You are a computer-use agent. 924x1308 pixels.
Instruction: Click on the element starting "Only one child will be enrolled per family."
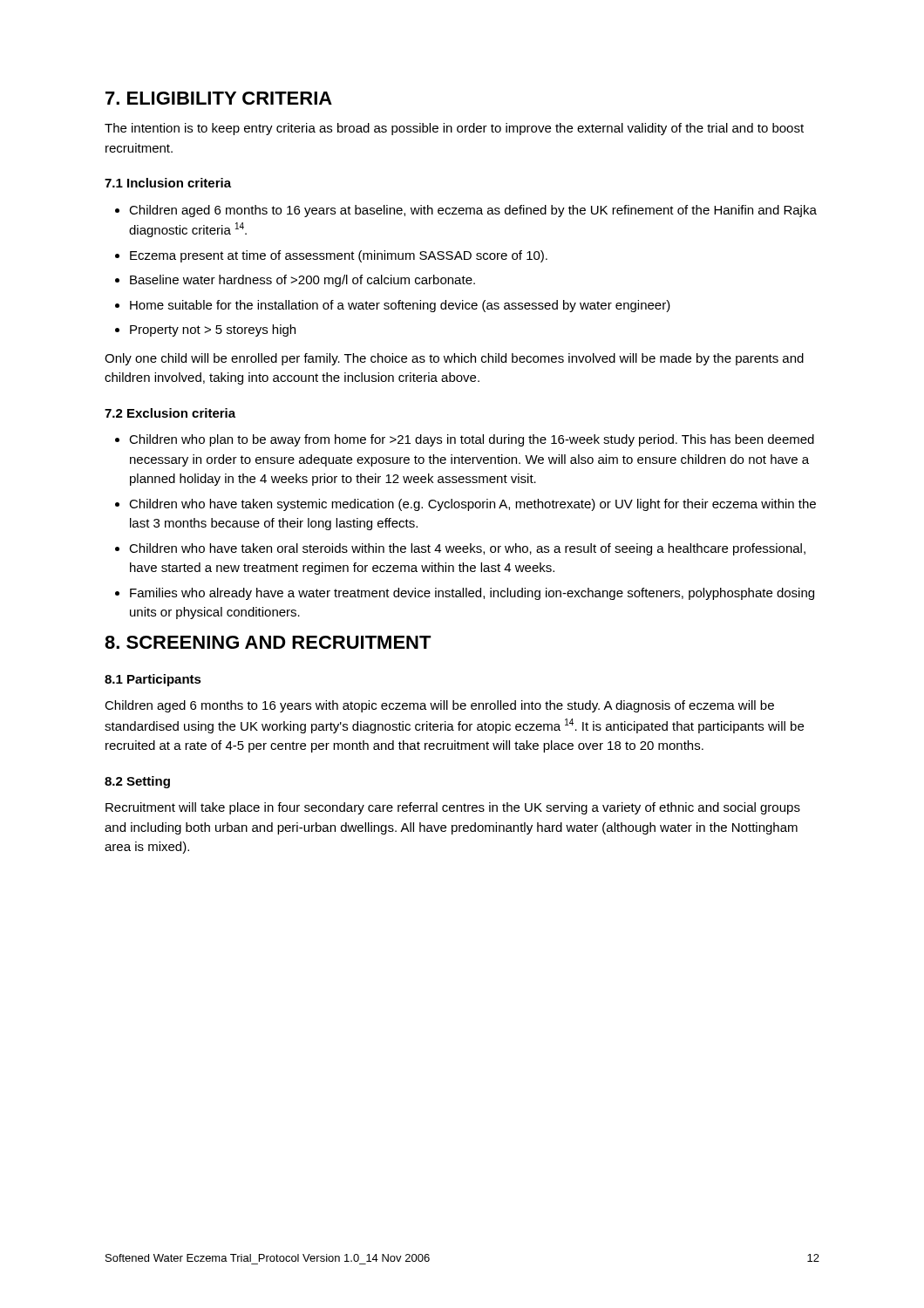(x=462, y=368)
